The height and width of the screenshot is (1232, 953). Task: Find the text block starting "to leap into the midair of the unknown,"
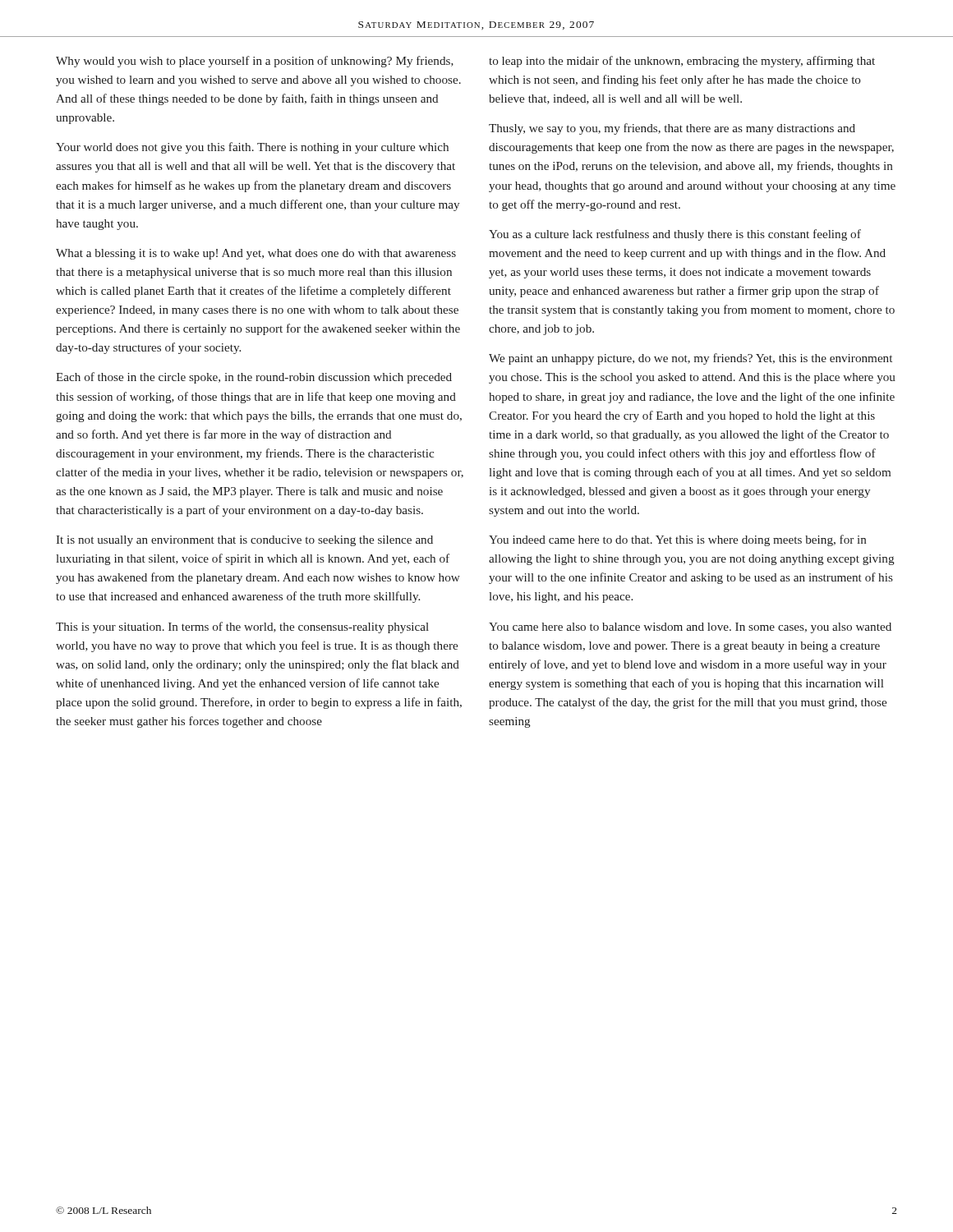click(x=682, y=79)
